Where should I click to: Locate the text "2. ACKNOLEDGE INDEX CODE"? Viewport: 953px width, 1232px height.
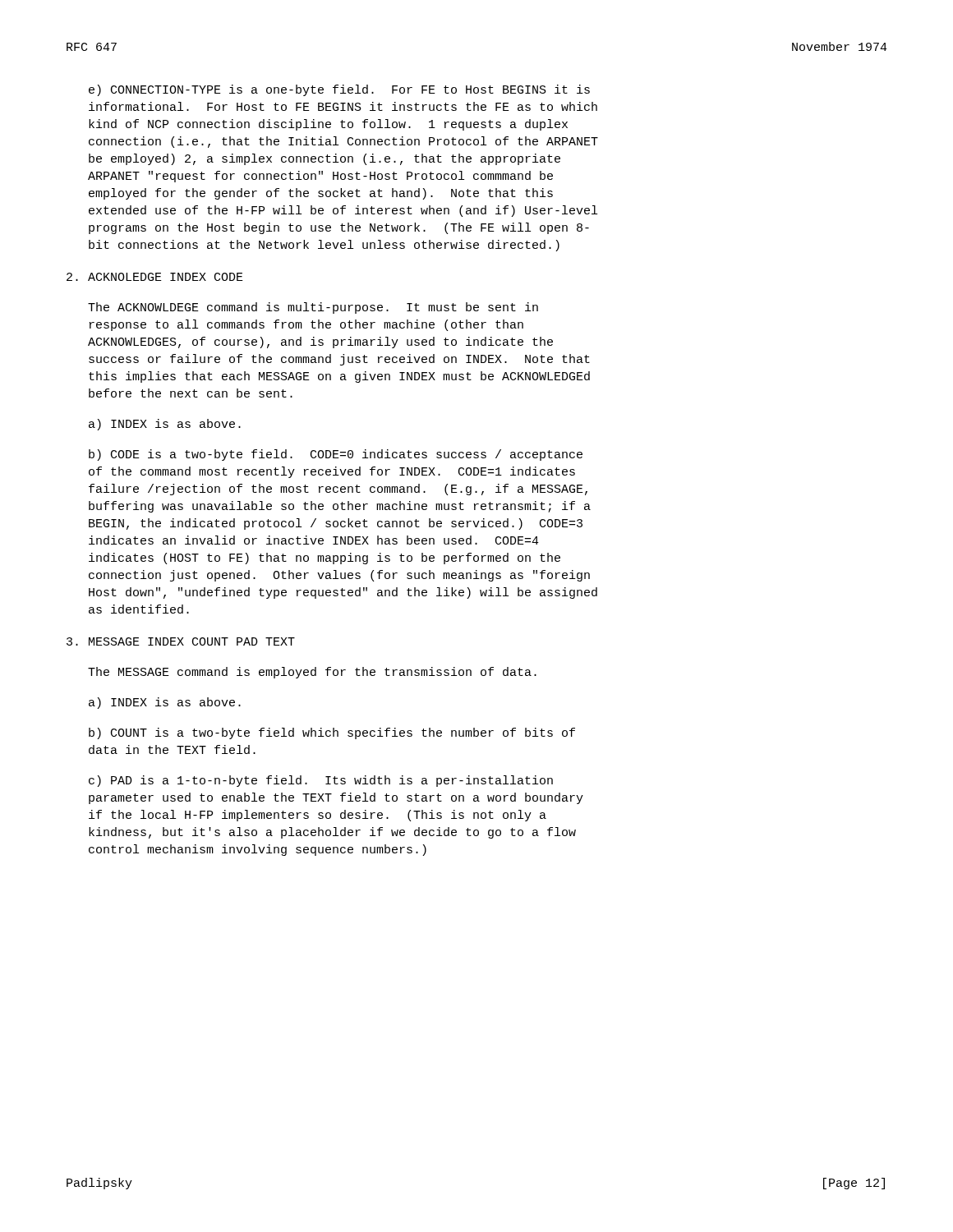154,278
